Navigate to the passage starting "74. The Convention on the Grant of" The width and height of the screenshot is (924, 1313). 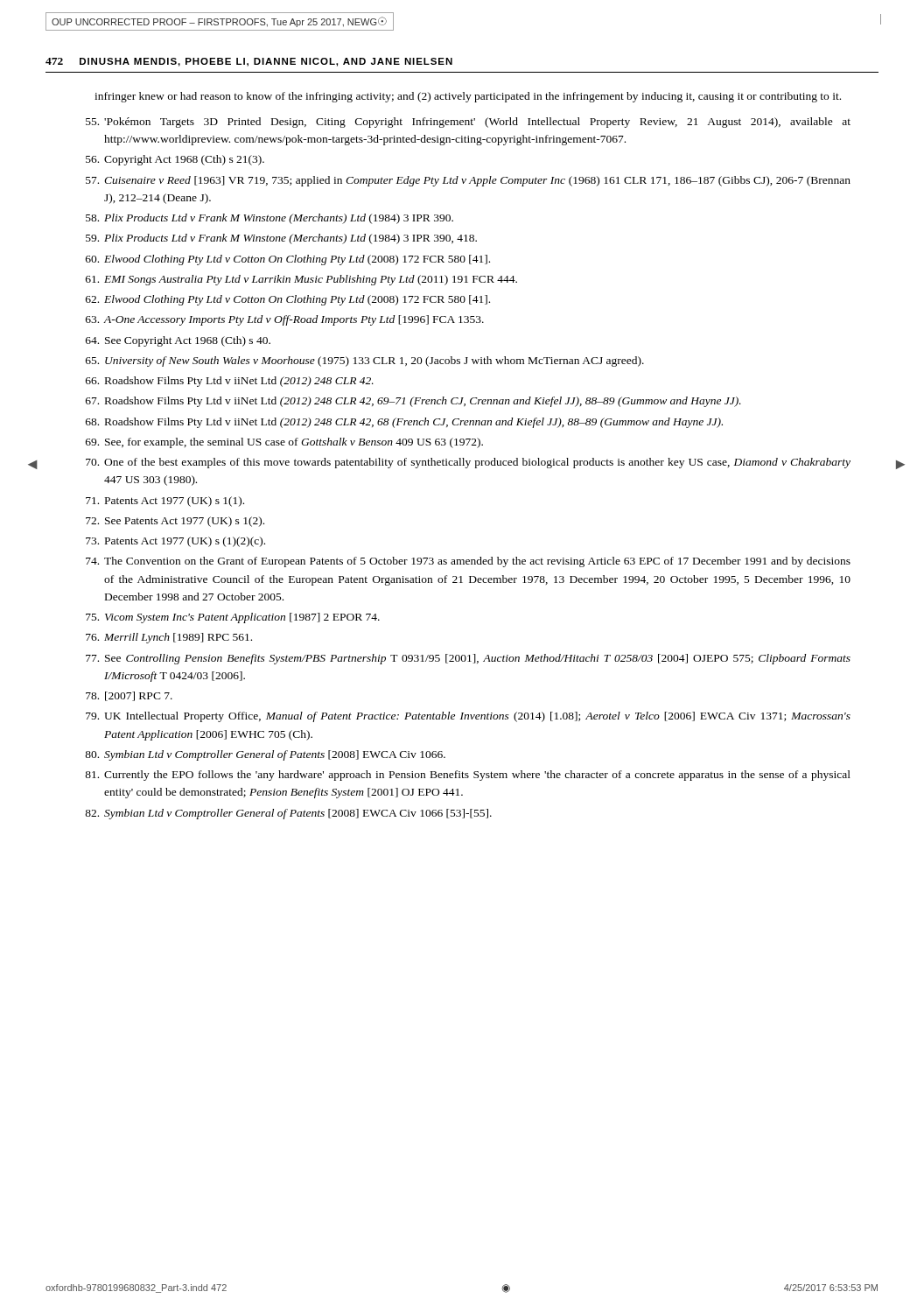coord(462,579)
